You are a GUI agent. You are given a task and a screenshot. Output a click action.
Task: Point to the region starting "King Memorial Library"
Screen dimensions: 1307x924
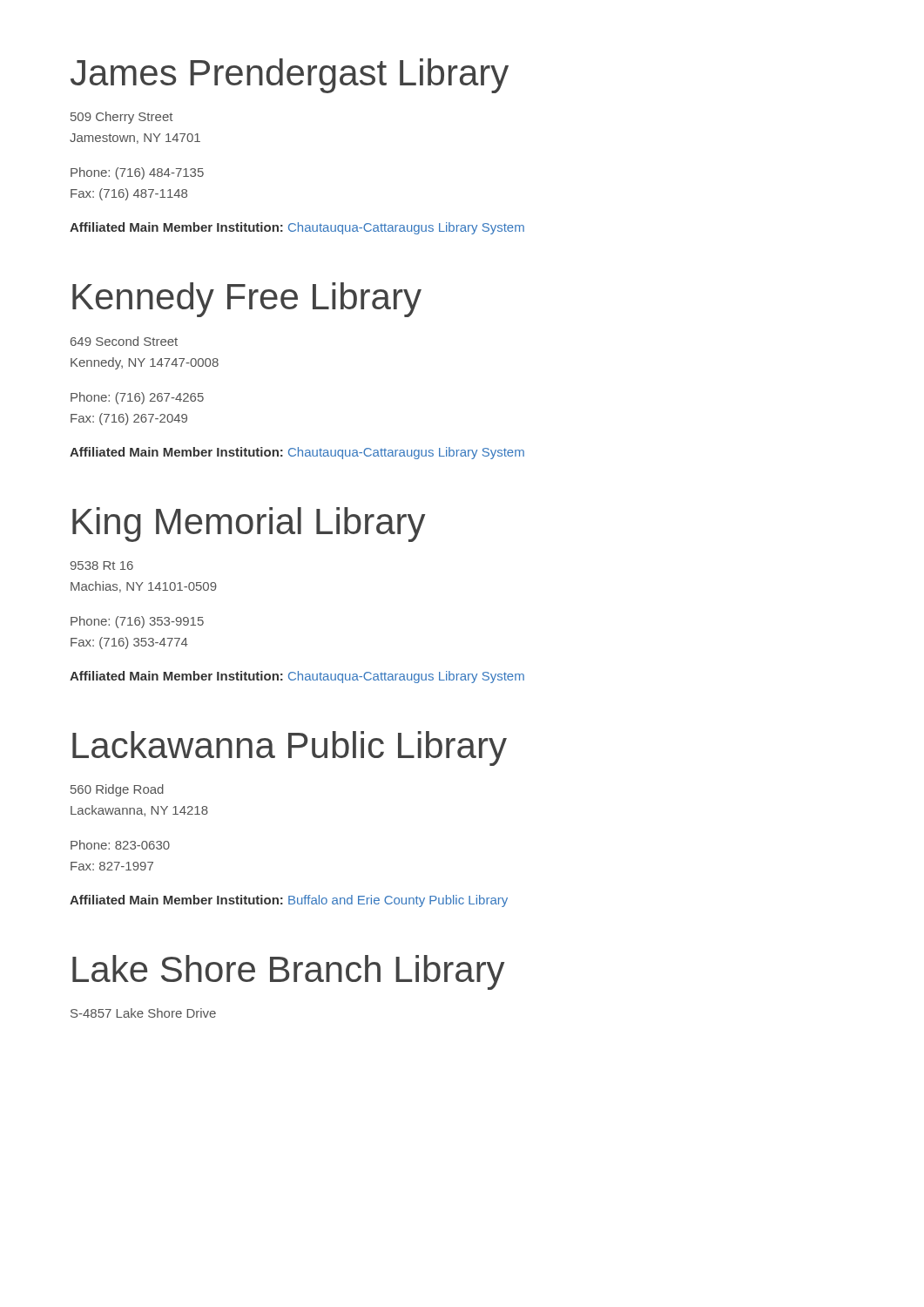(249, 525)
